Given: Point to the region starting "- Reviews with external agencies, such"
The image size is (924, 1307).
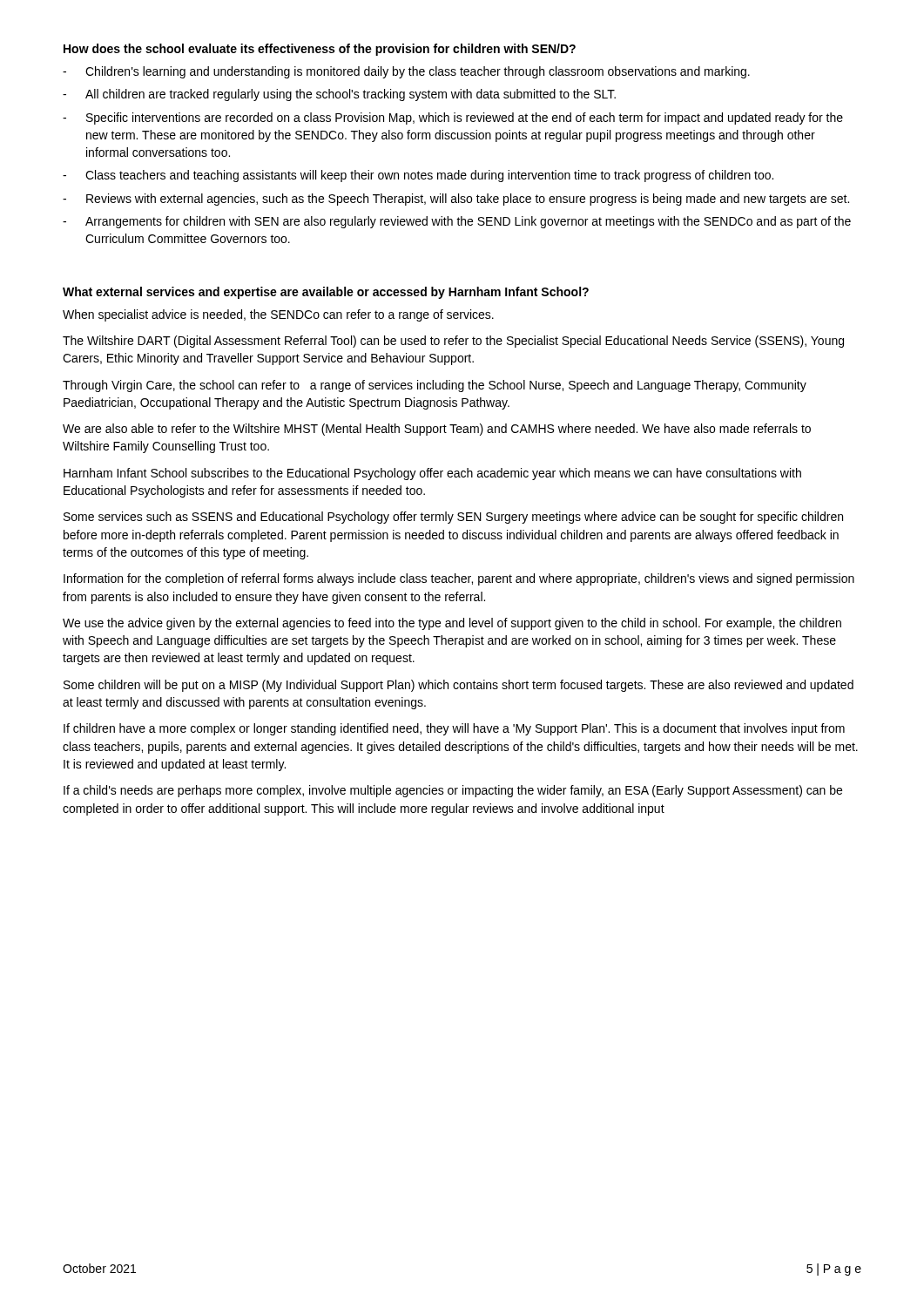Looking at the screenshot, I should coord(462,199).
